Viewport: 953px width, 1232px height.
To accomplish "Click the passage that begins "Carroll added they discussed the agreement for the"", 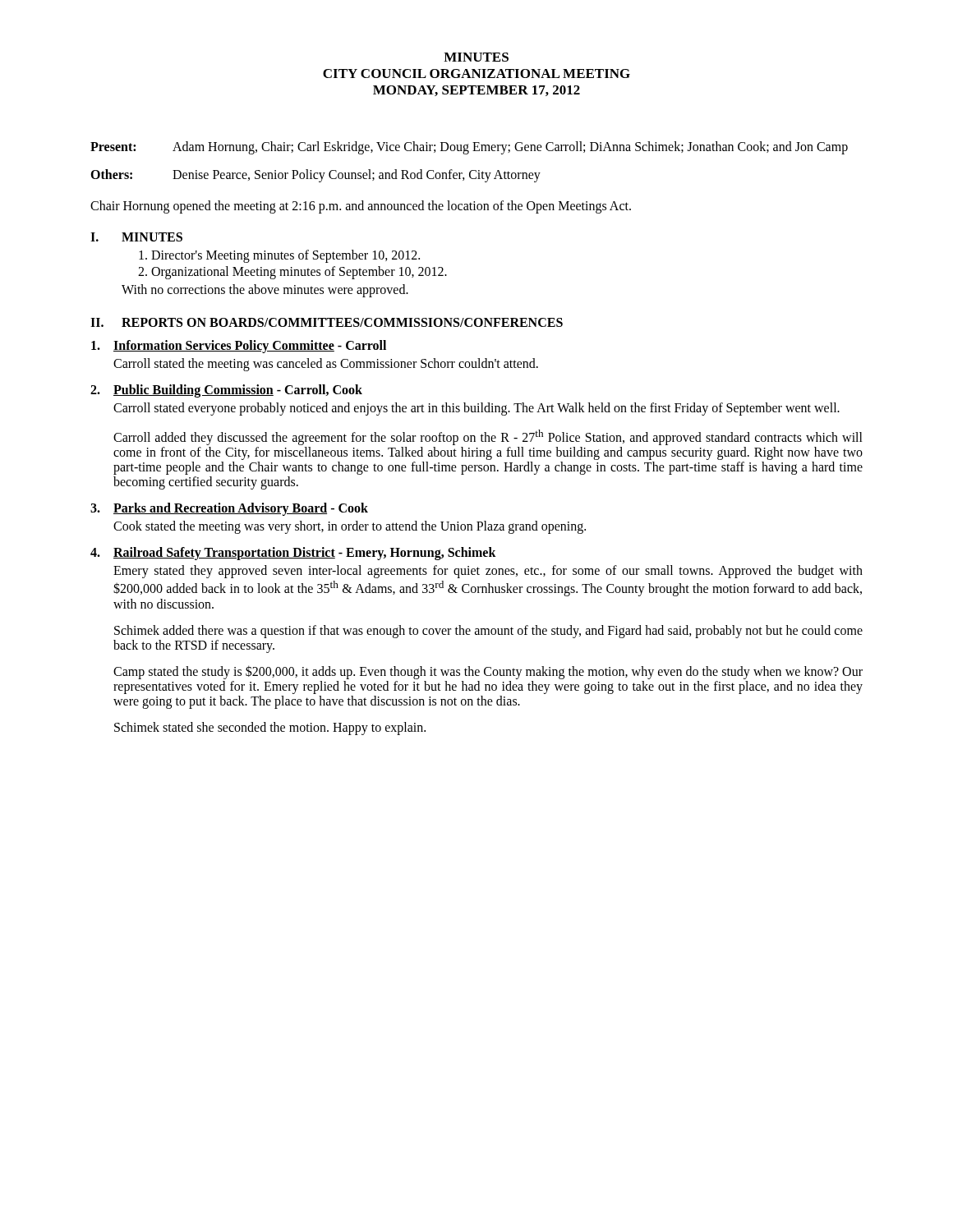I will coord(488,458).
